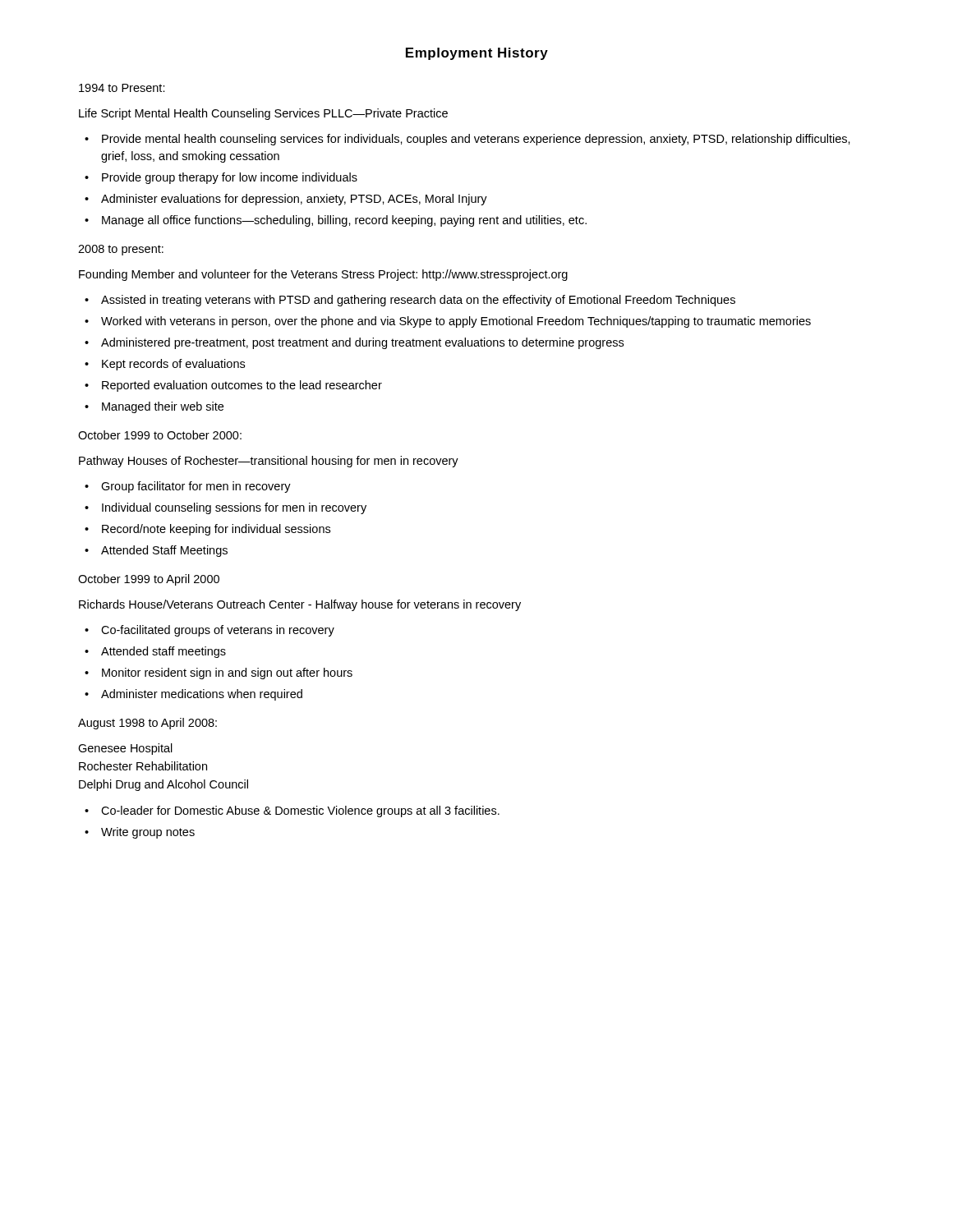
Task: Click on the list item that reads "Assisted in treating veterans with PTSD and gathering"
Action: pyautogui.click(x=418, y=300)
